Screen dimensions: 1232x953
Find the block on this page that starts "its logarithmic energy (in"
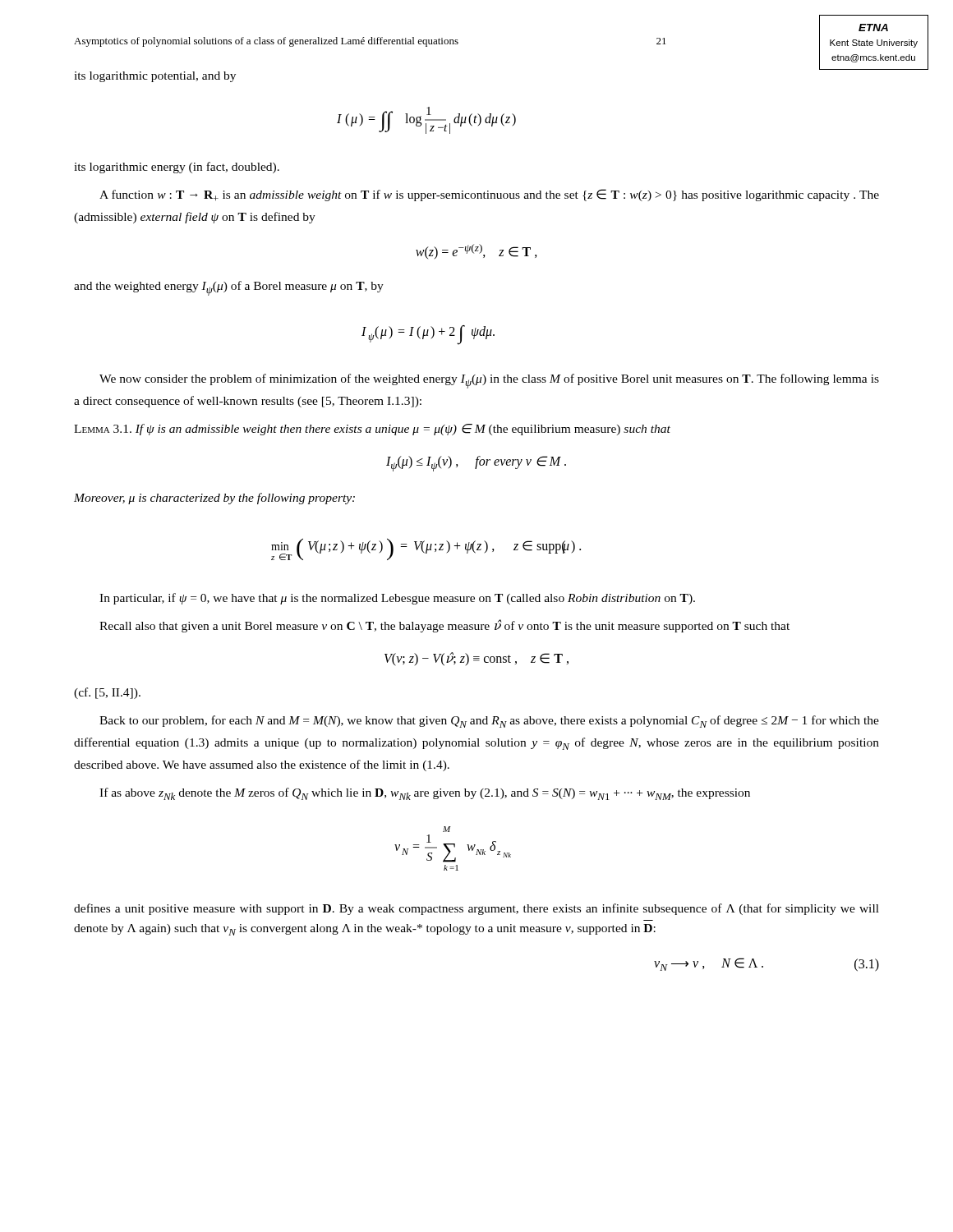click(x=177, y=166)
